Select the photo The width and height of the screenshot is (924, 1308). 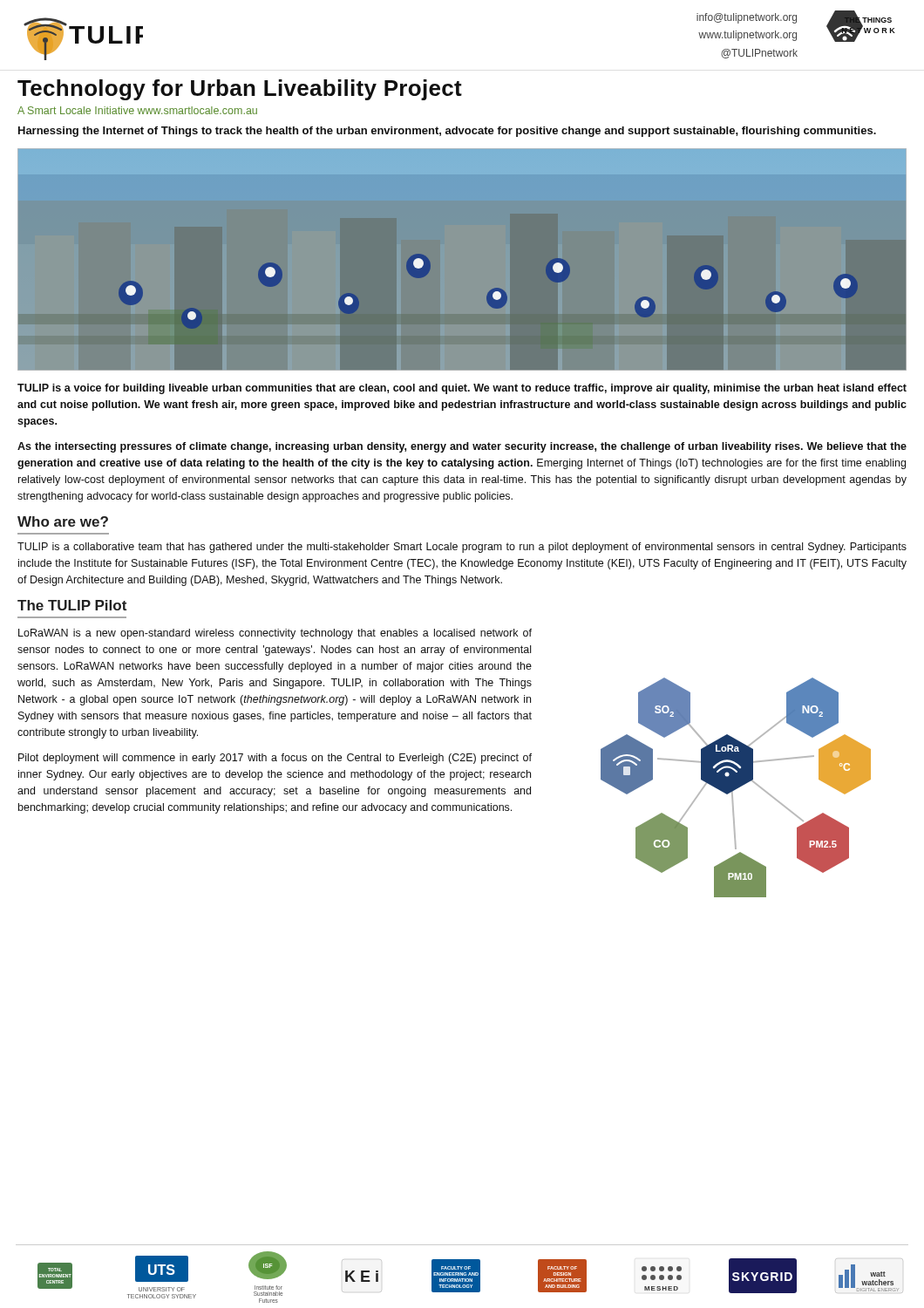click(462, 259)
